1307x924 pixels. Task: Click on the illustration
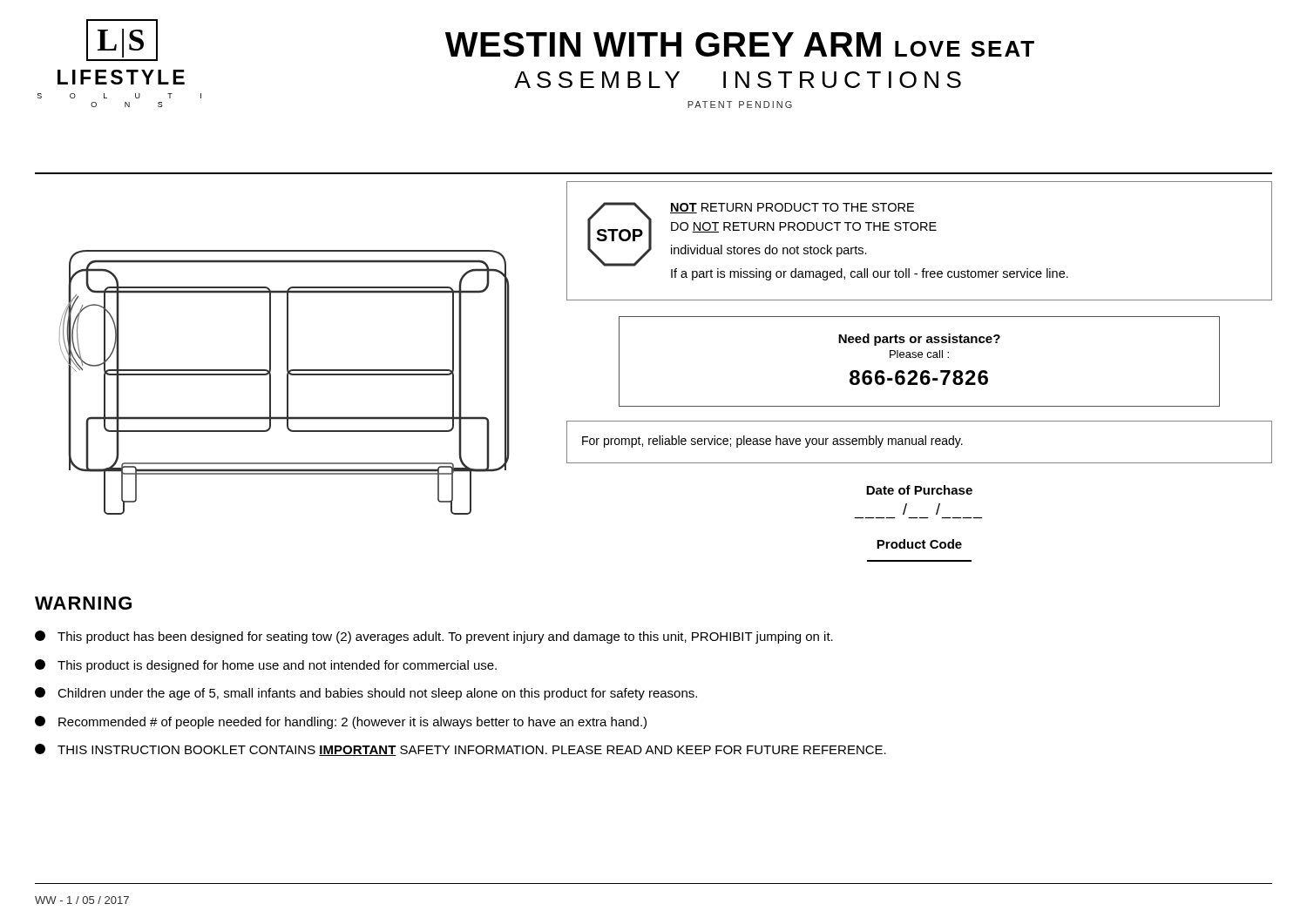tap(288, 366)
